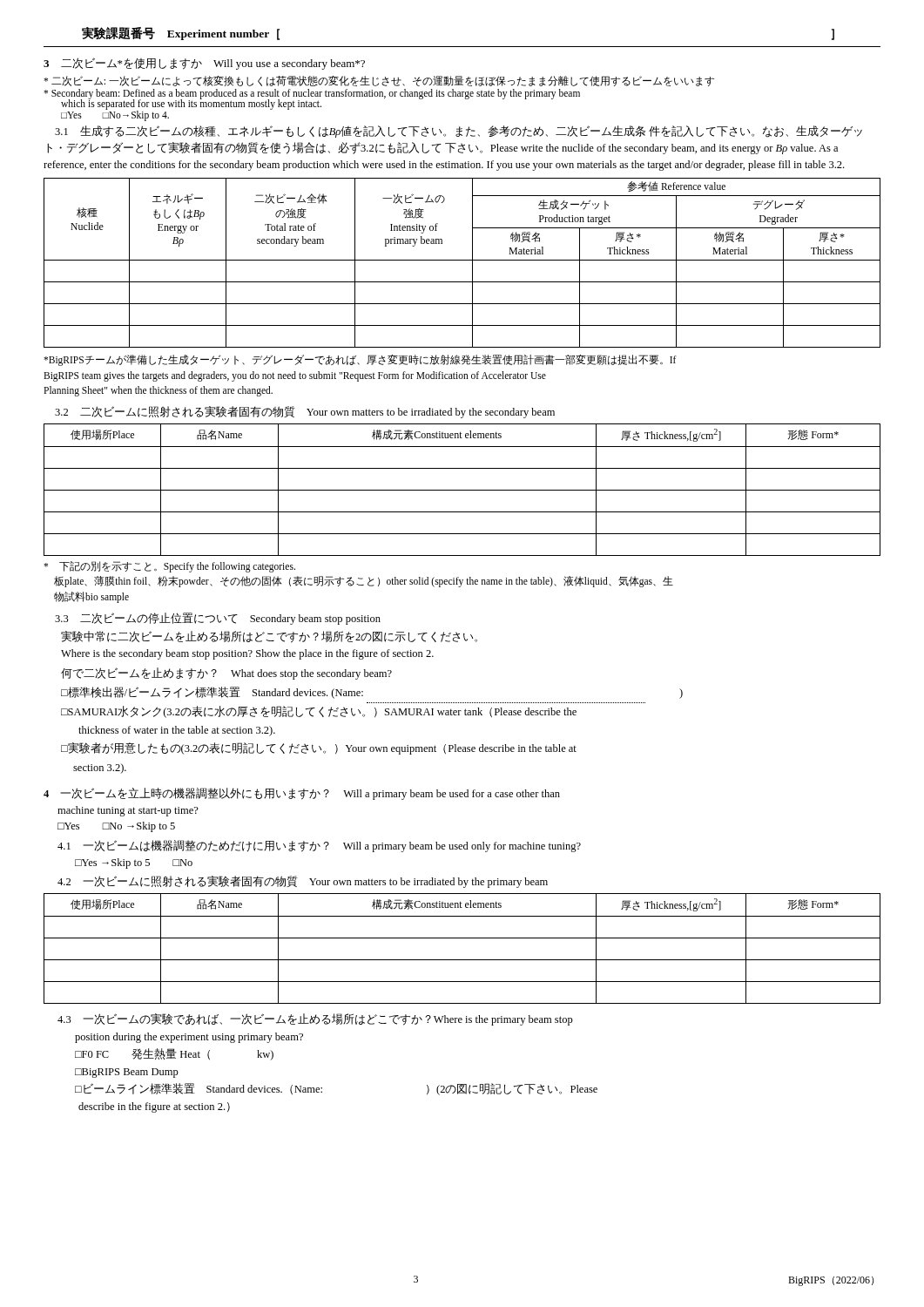Locate the block of text that opens with "実験中常に二次ビームを止める場所はどこですか？場所を2の図に示してください。 Where is the secondary beam stop"
Screen dimensions: 1307x924
pyautogui.click(x=273, y=645)
